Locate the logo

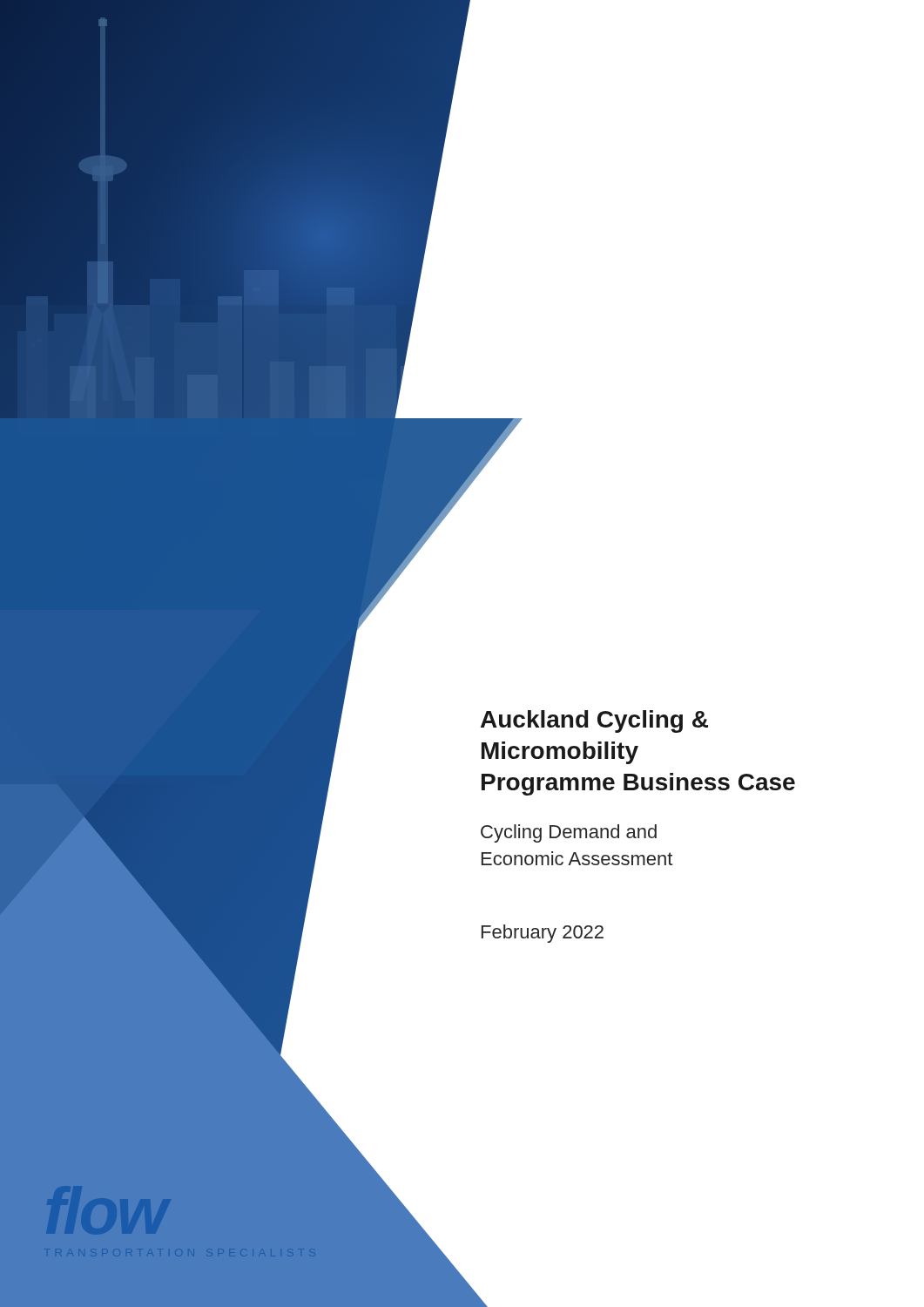click(x=192, y=1219)
